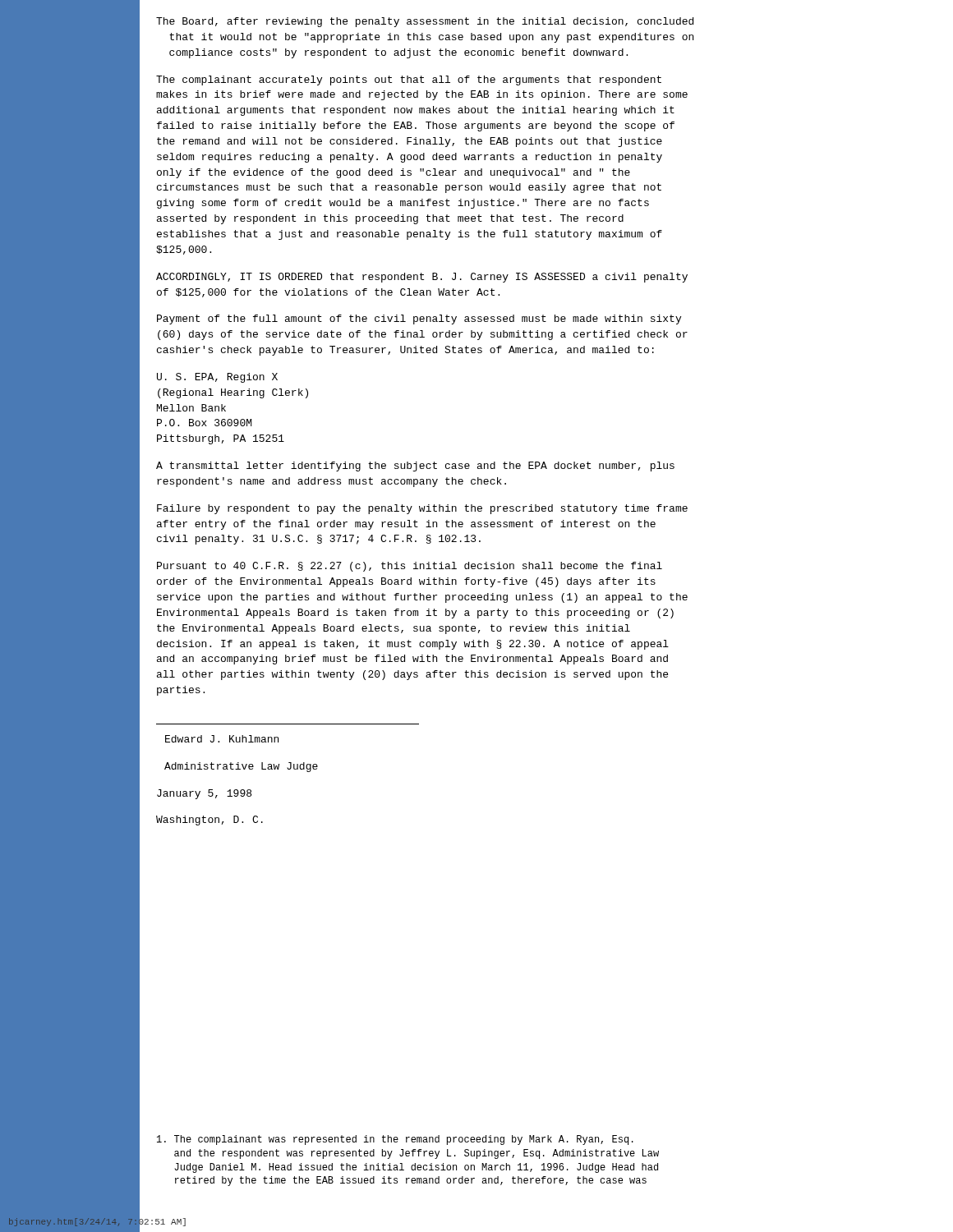Find the element starting "Failure by respondent to pay the penalty within"
Viewport: 953px width, 1232px height.
pos(542,525)
